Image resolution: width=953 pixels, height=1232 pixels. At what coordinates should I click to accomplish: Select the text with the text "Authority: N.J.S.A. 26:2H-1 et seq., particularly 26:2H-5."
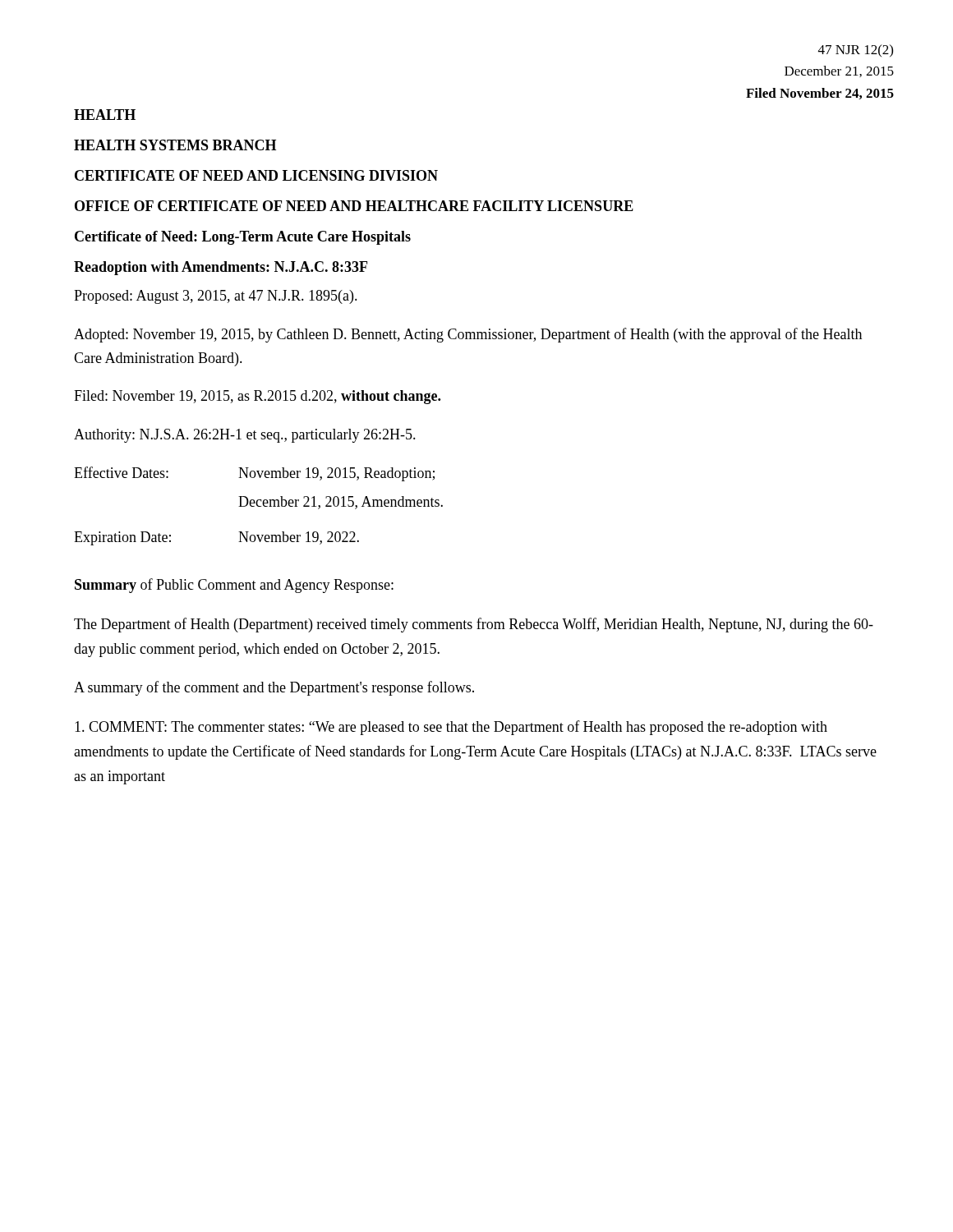tap(245, 435)
